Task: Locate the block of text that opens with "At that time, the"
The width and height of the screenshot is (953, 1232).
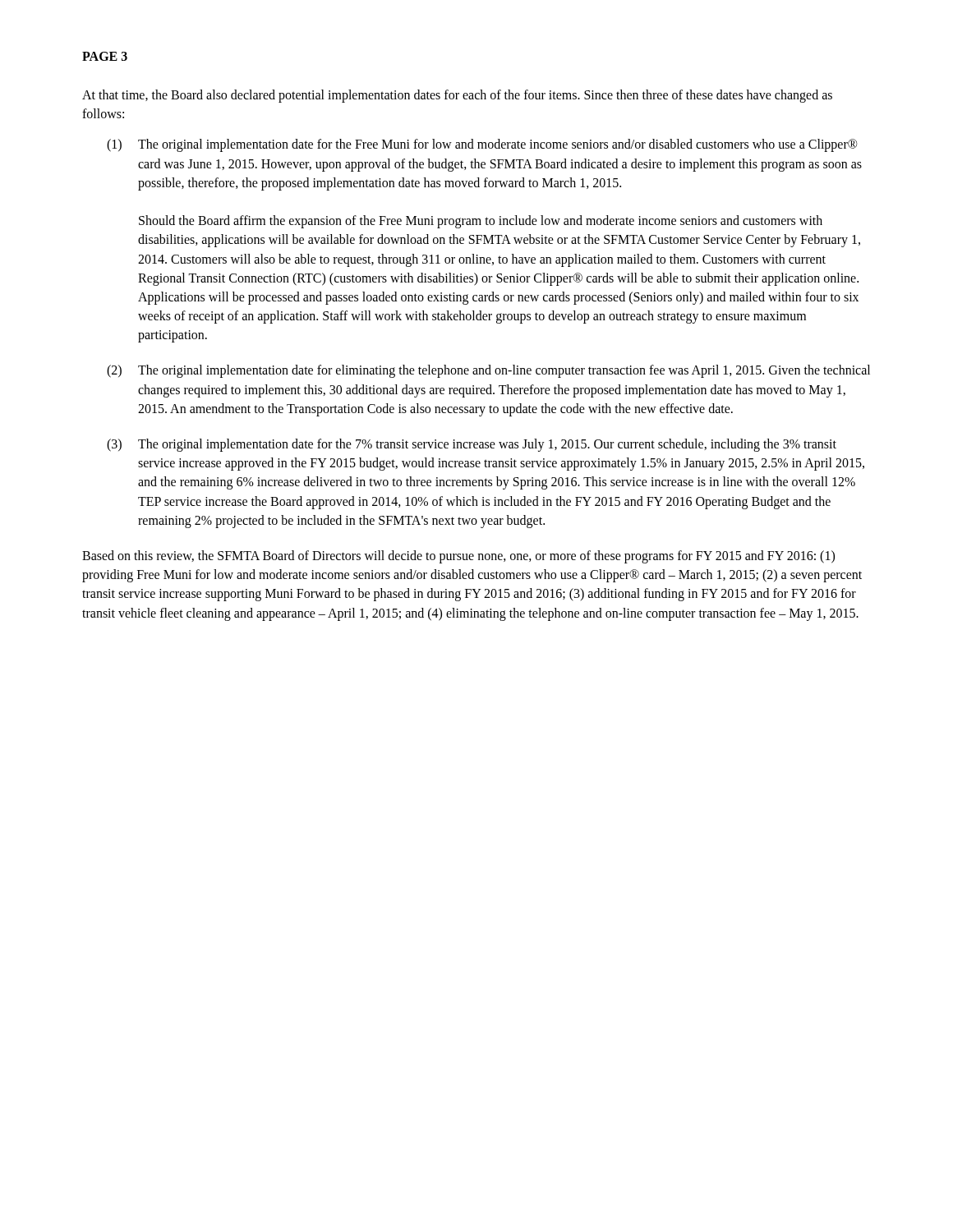Action: (x=457, y=104)
